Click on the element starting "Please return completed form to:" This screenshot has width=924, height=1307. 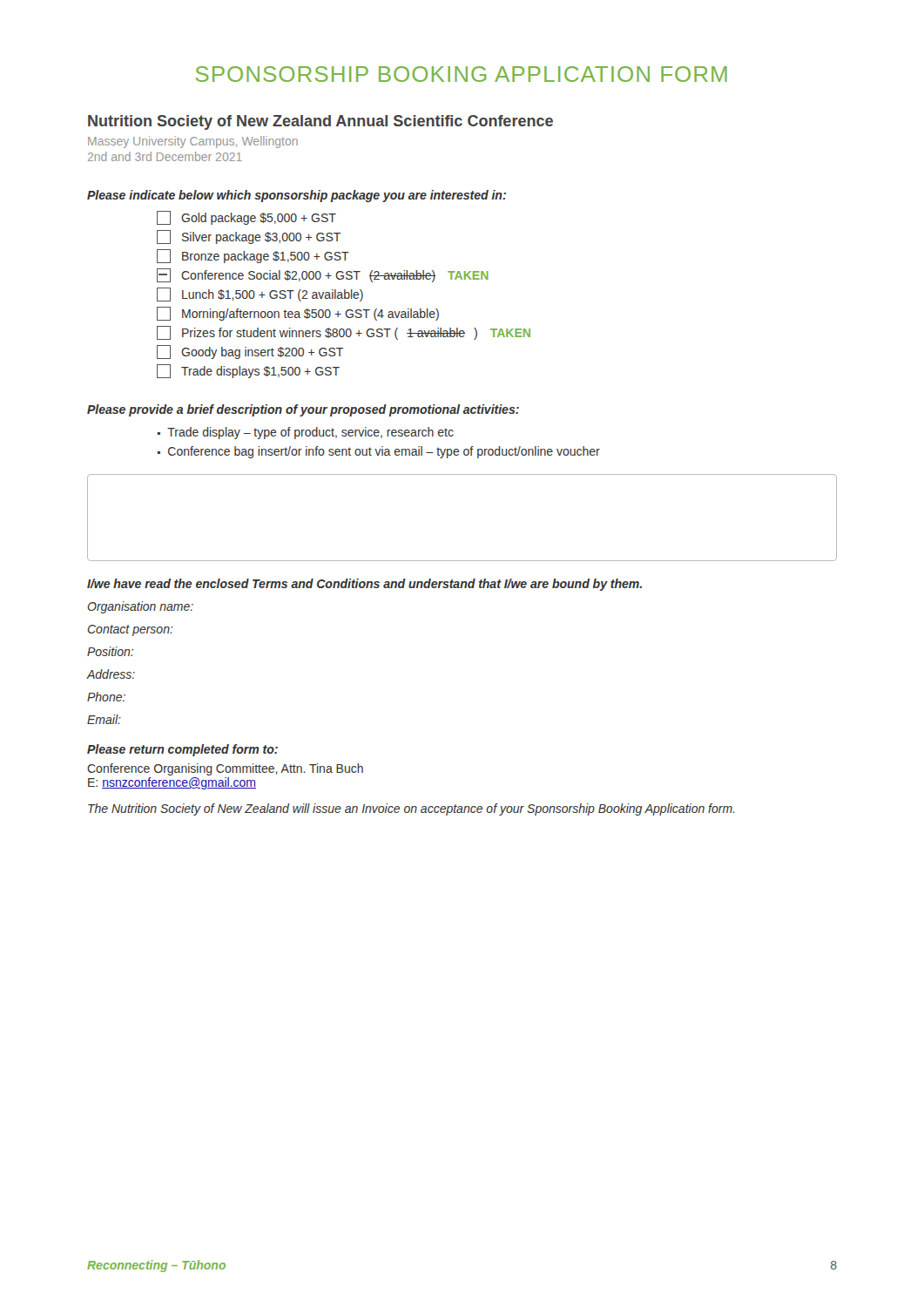[183, 749]
